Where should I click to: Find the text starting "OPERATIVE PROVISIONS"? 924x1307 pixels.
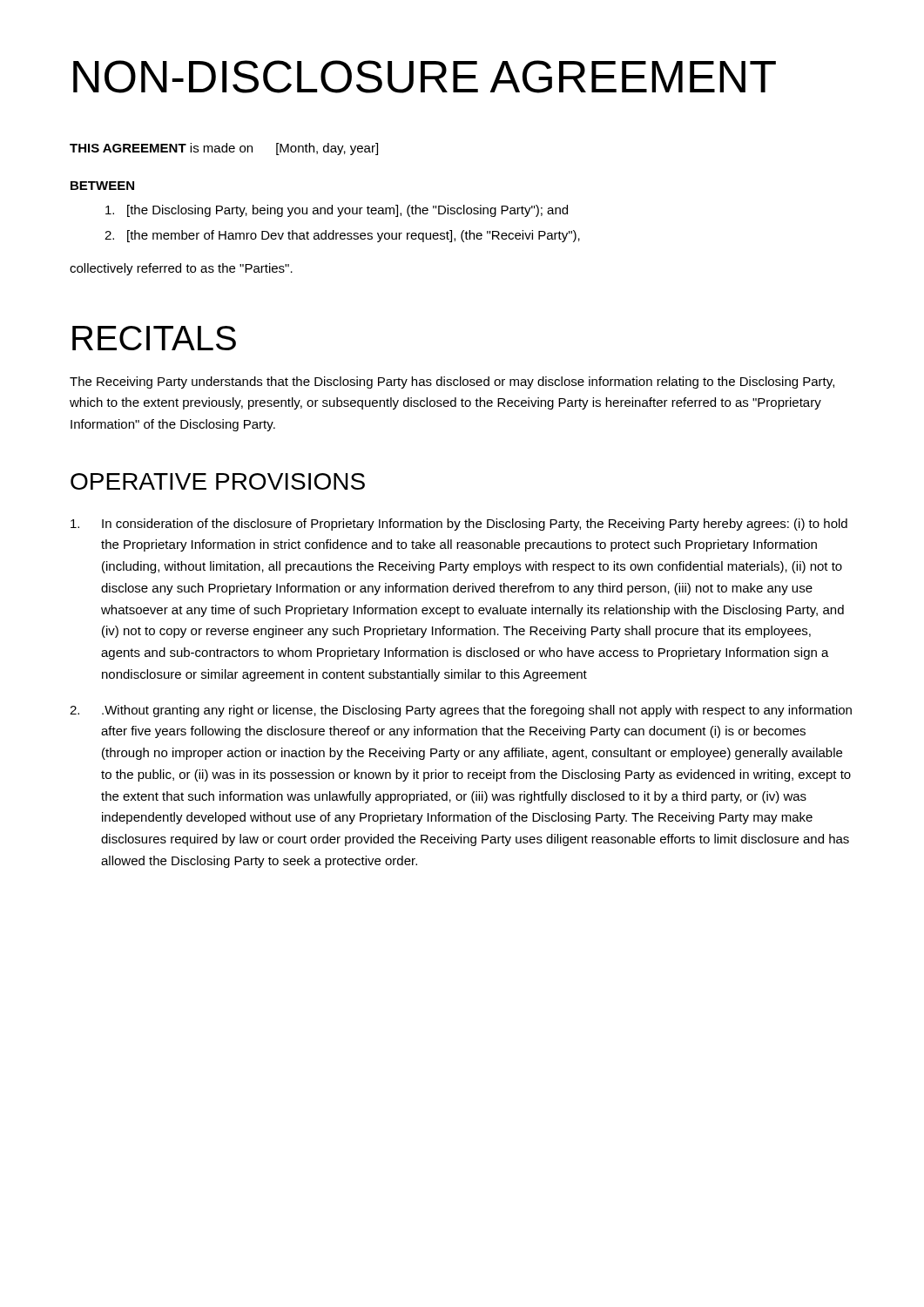(x=218, y=482)
